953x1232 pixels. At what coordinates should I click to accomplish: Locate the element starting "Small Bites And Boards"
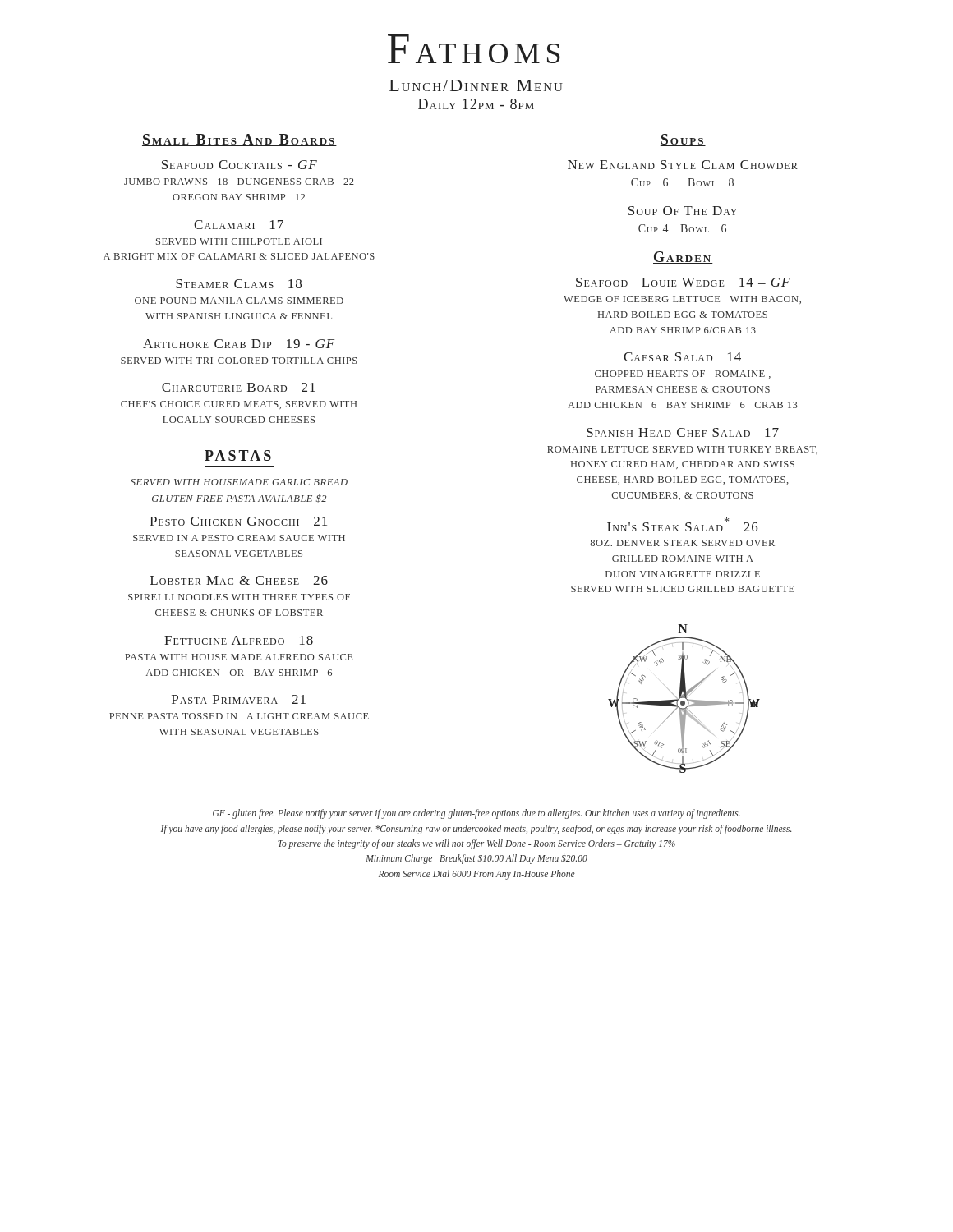[x=239, y=140]
